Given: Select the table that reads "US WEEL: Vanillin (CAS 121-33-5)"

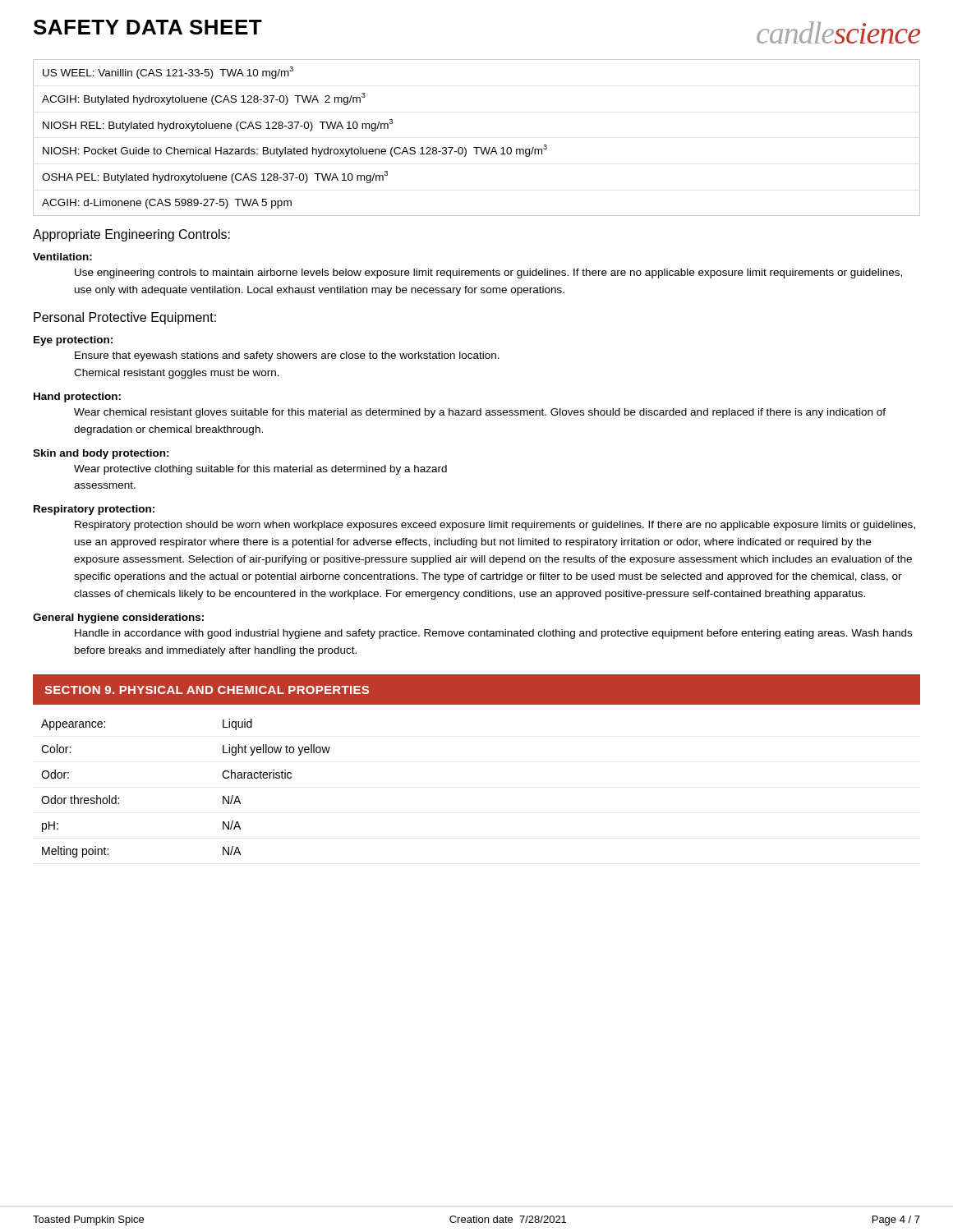Looking at the screenshot, I should click(x=476, y=138).
